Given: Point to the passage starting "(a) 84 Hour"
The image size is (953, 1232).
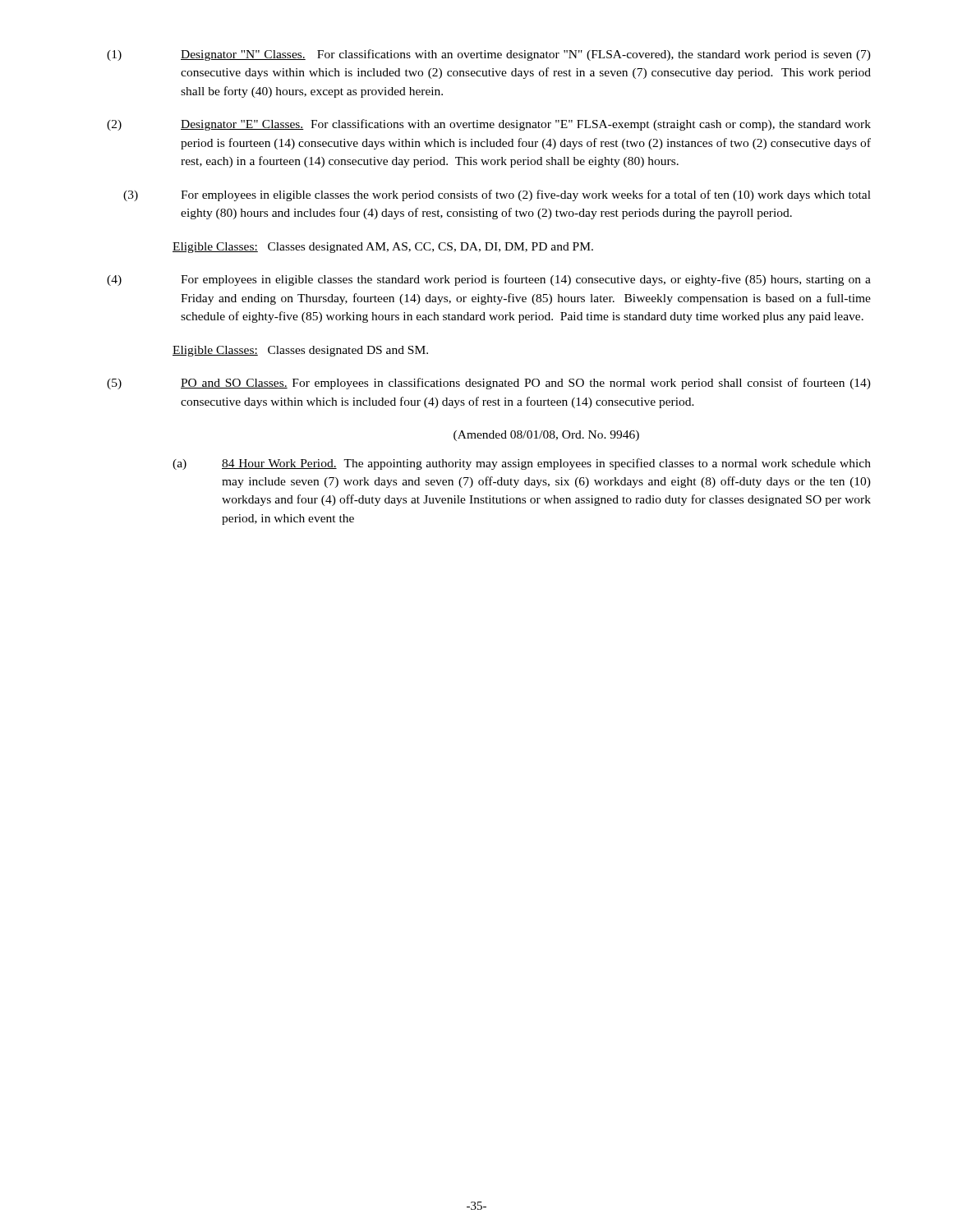Looking at the screenshot, I should tap(522, 491).
